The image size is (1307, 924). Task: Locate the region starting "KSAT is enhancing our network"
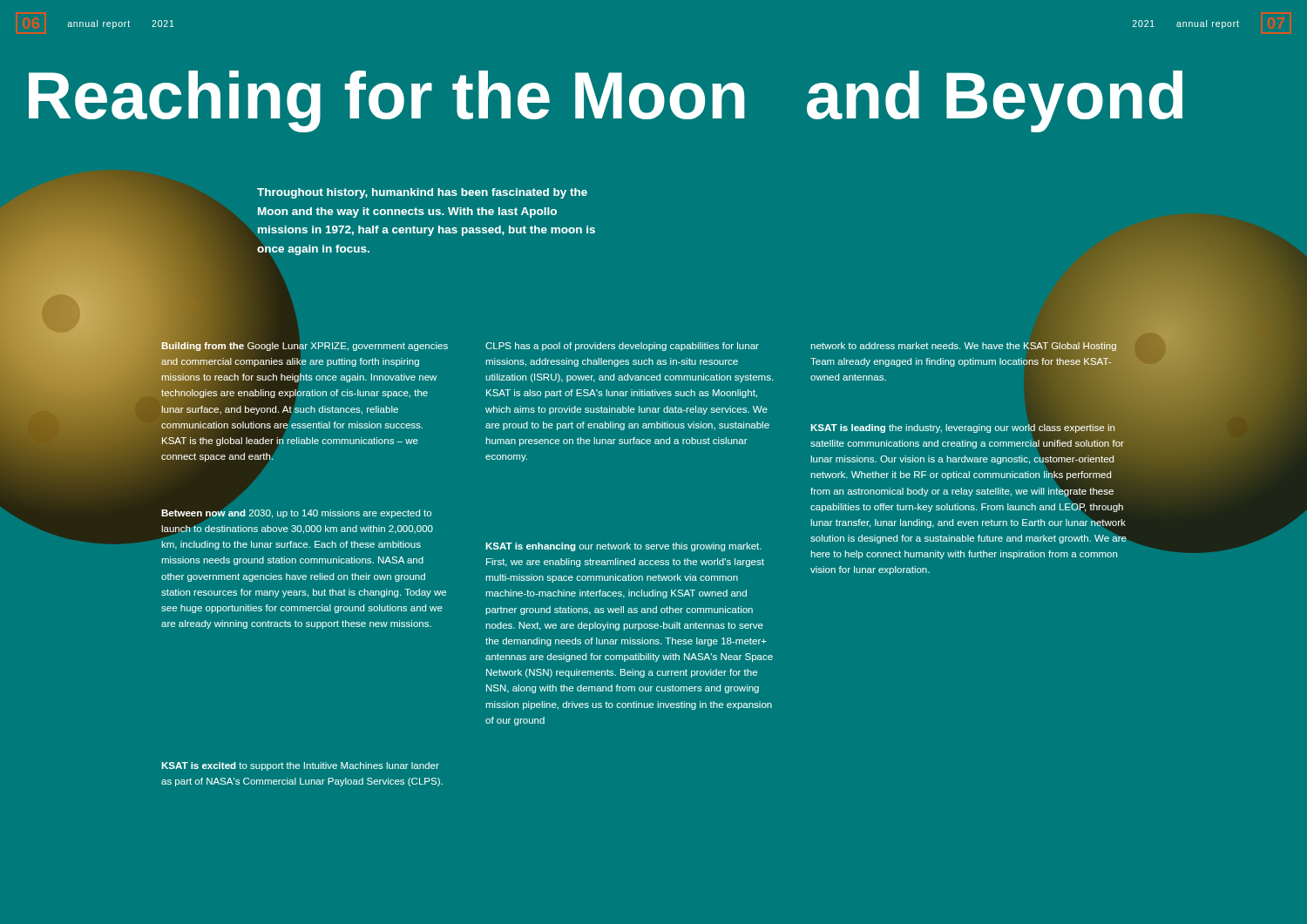pos(629,633)
